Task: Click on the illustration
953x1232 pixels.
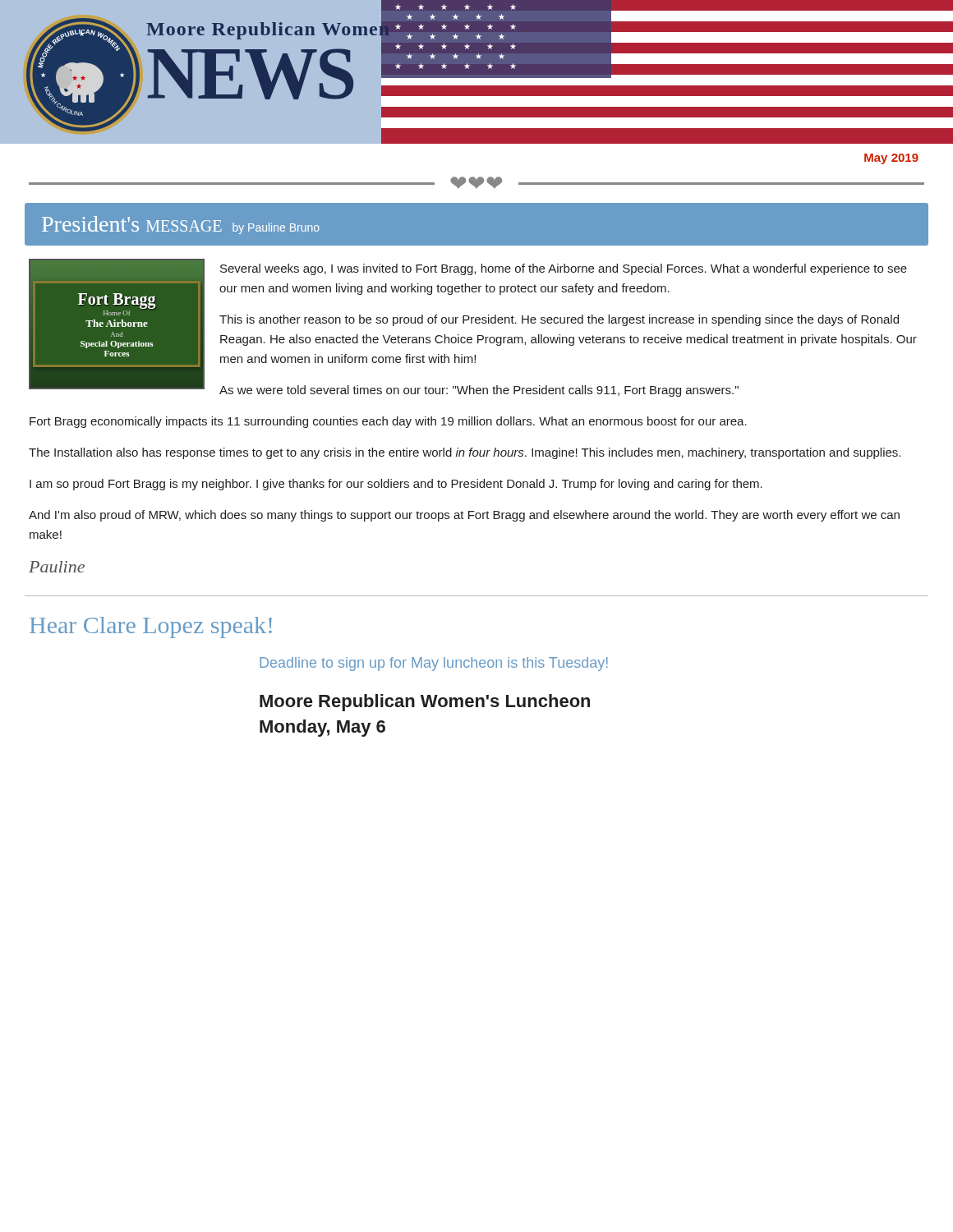Action: point(476,72)
